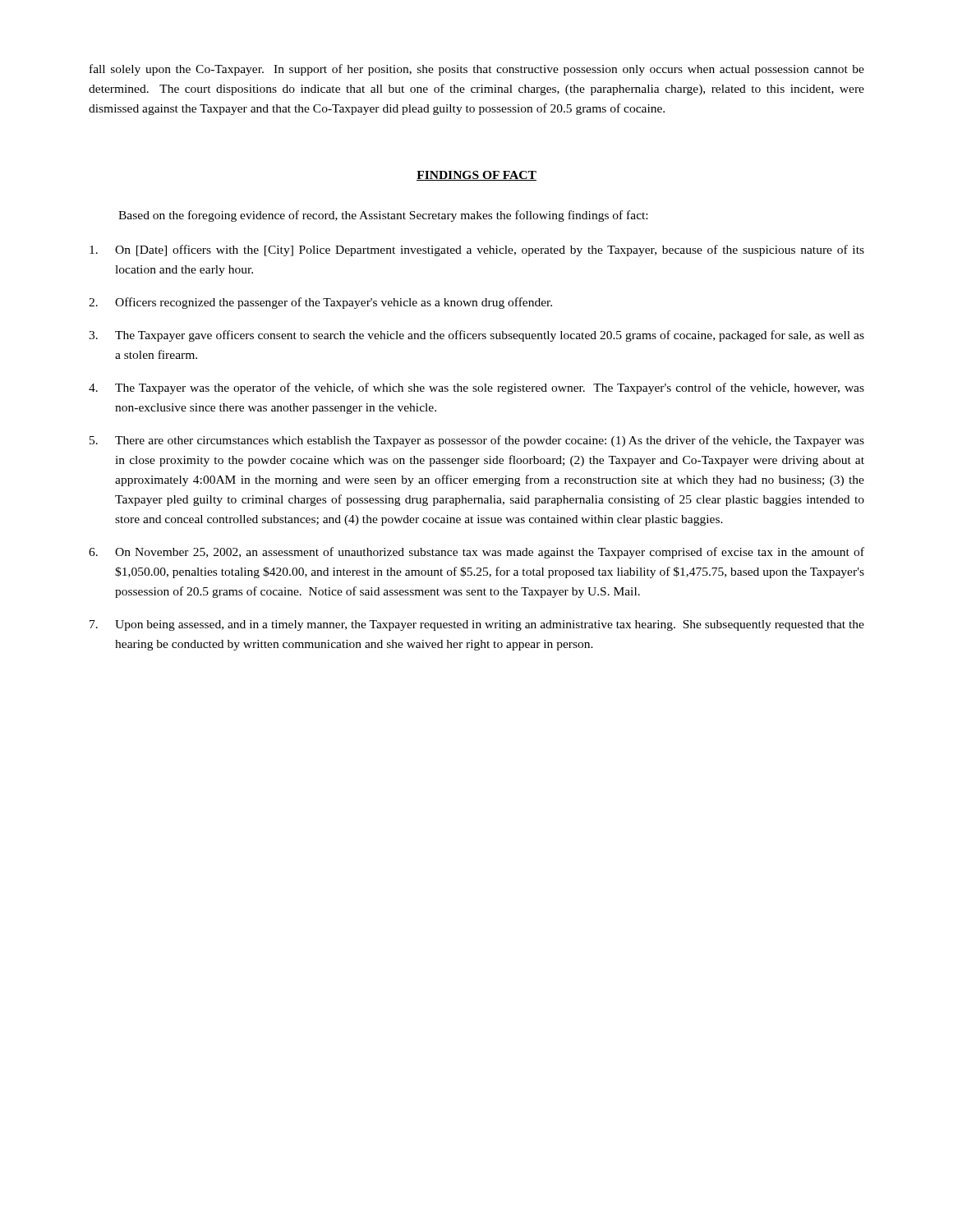
Task: Locate the section header
Action: (x=476, y=175)
